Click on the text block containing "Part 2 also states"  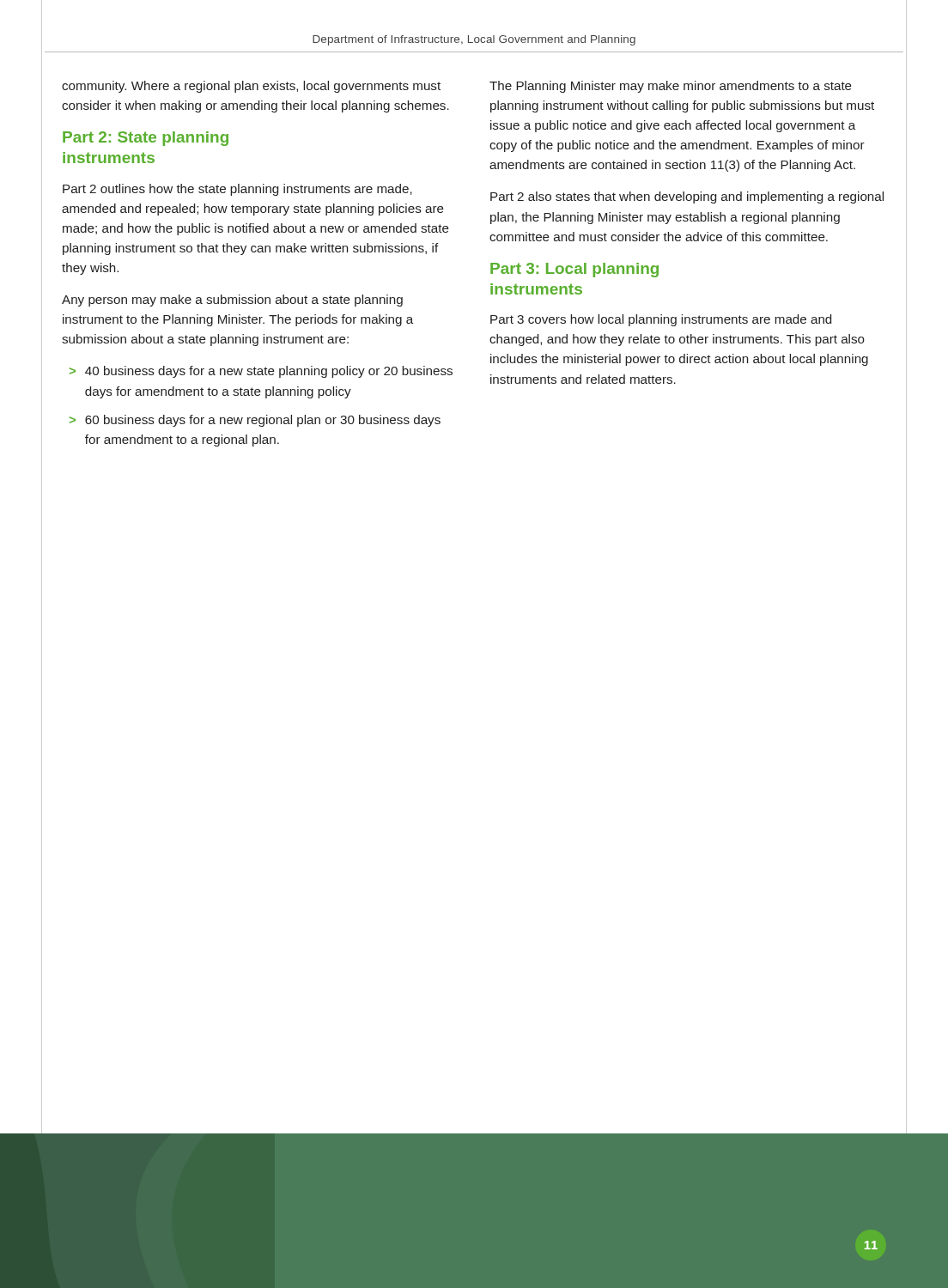(x=687, y=216)
